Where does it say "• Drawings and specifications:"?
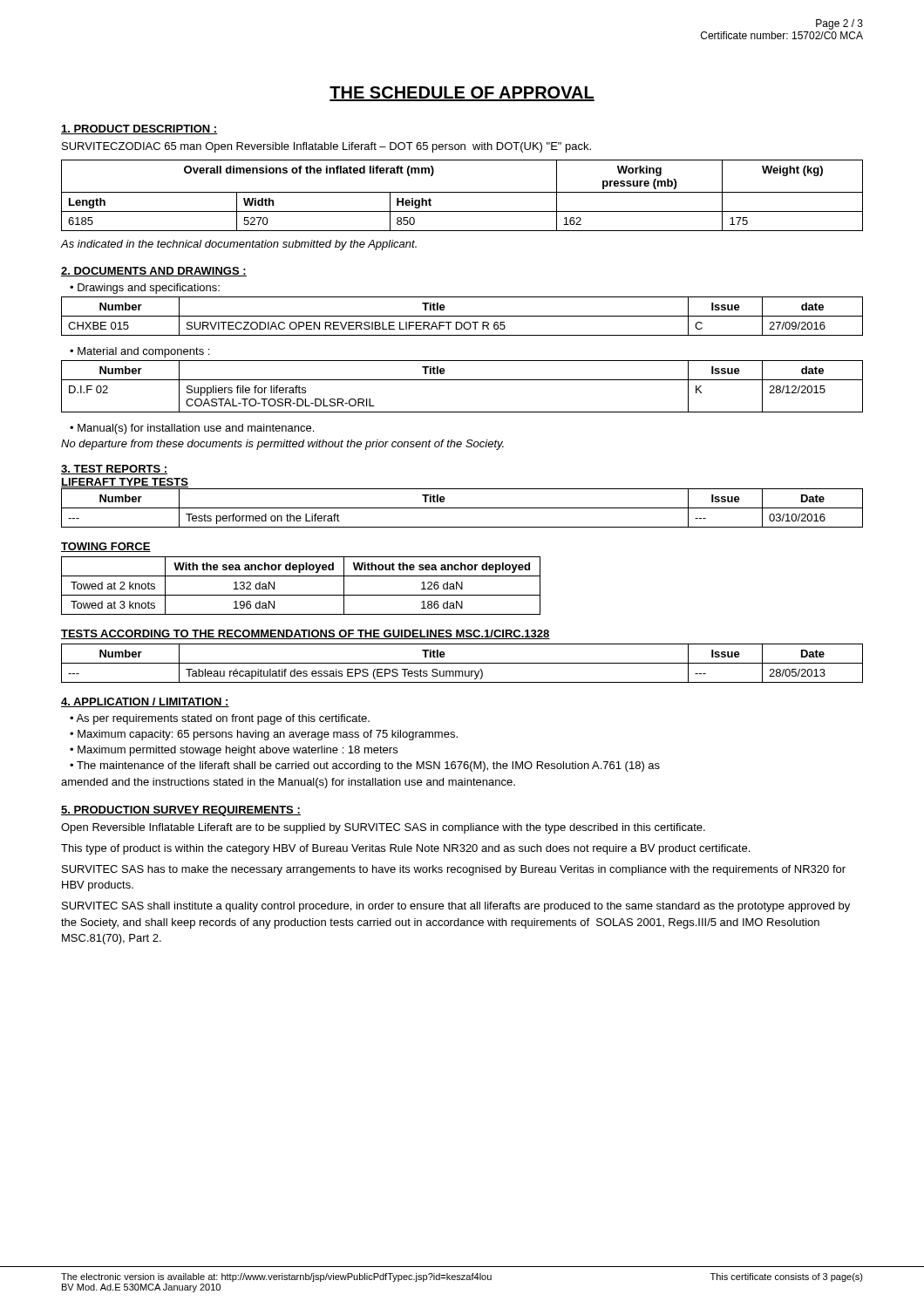The height and width of the screenshot is (1308, 924). pos(145,288)
